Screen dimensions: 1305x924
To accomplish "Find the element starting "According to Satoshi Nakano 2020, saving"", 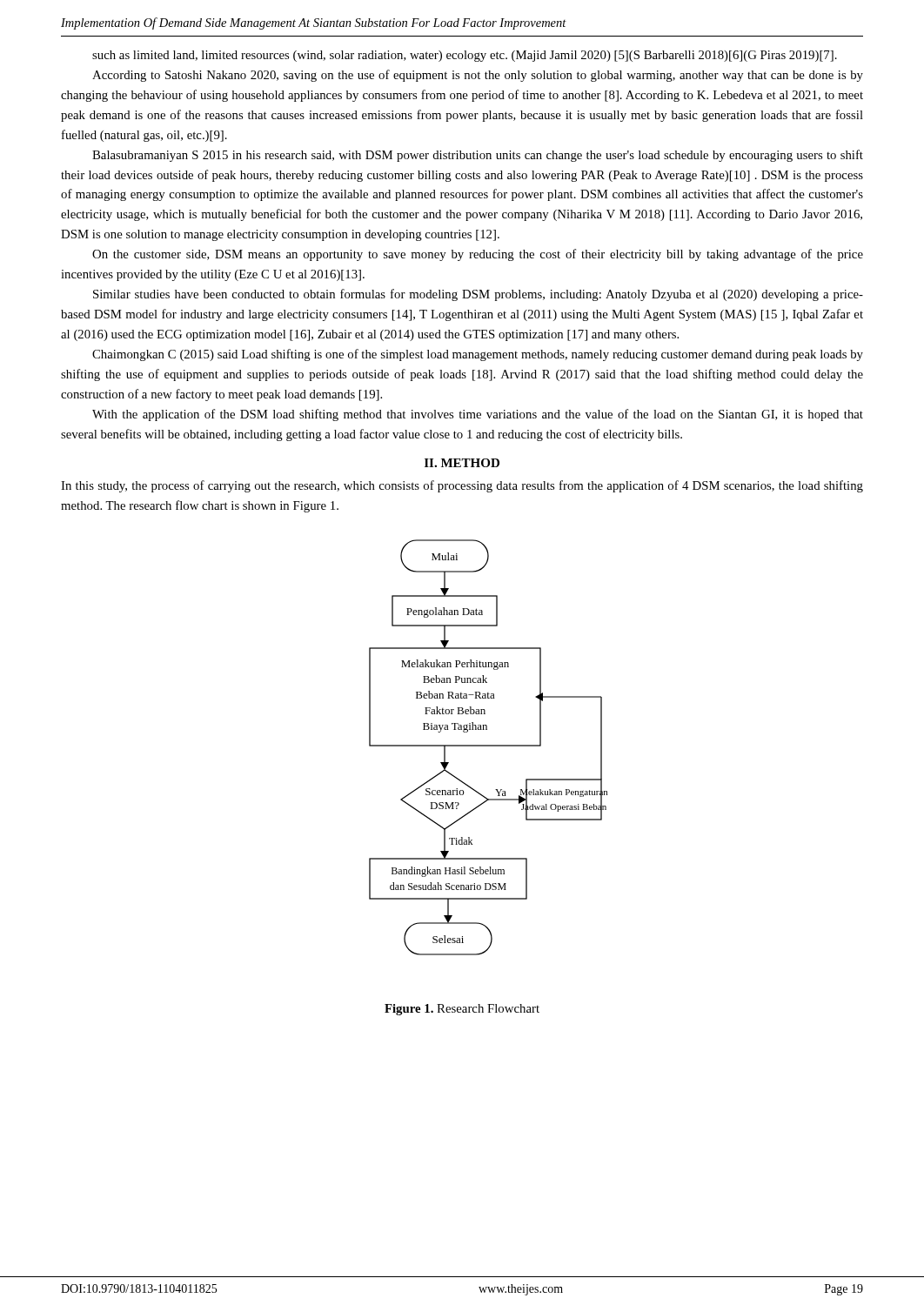I will click(x=462, y=105).
